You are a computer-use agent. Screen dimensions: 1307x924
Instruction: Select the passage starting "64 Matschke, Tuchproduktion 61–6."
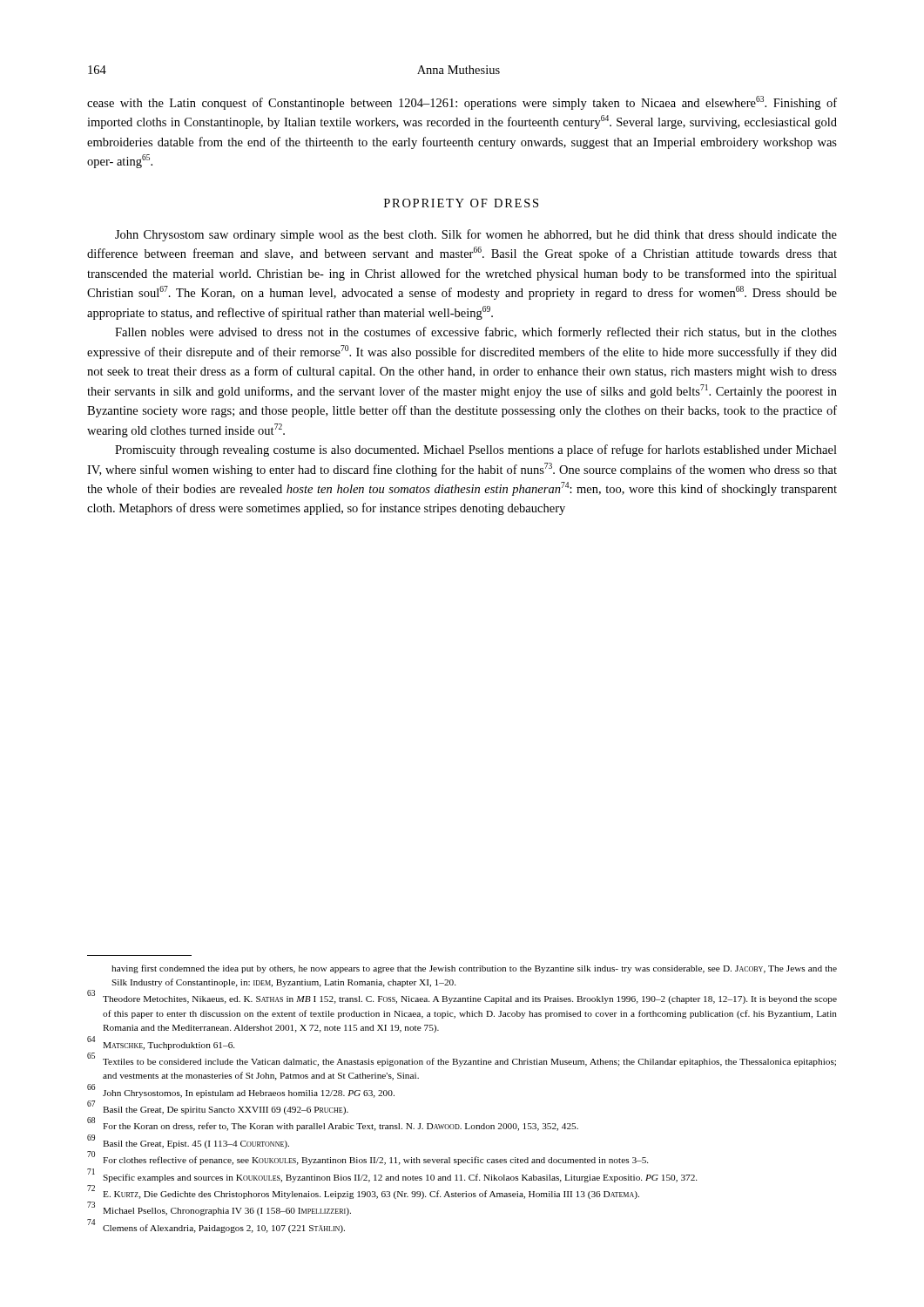pos(161,1043)
